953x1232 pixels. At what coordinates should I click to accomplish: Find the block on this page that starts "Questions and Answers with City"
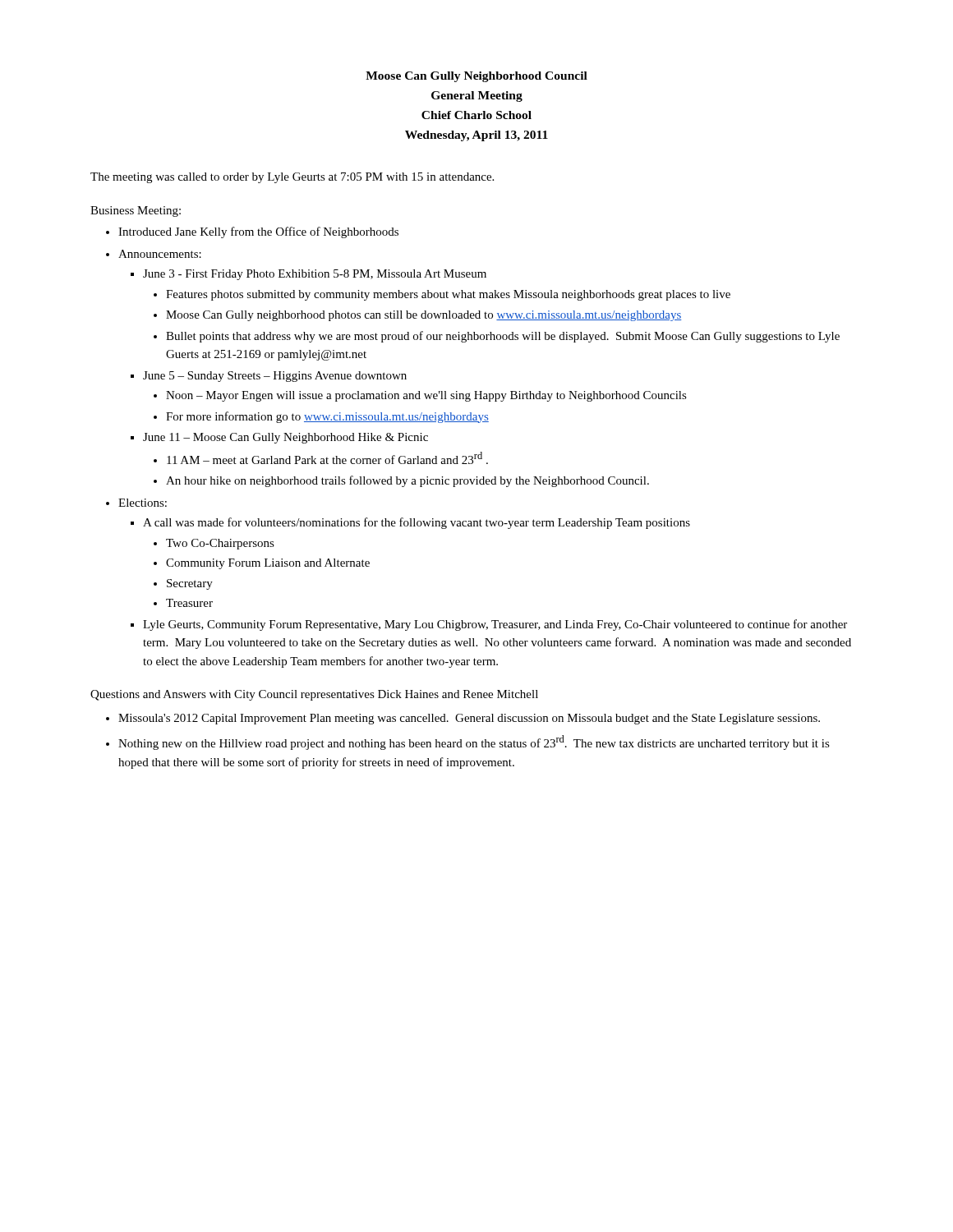click(x=314, y=694)
